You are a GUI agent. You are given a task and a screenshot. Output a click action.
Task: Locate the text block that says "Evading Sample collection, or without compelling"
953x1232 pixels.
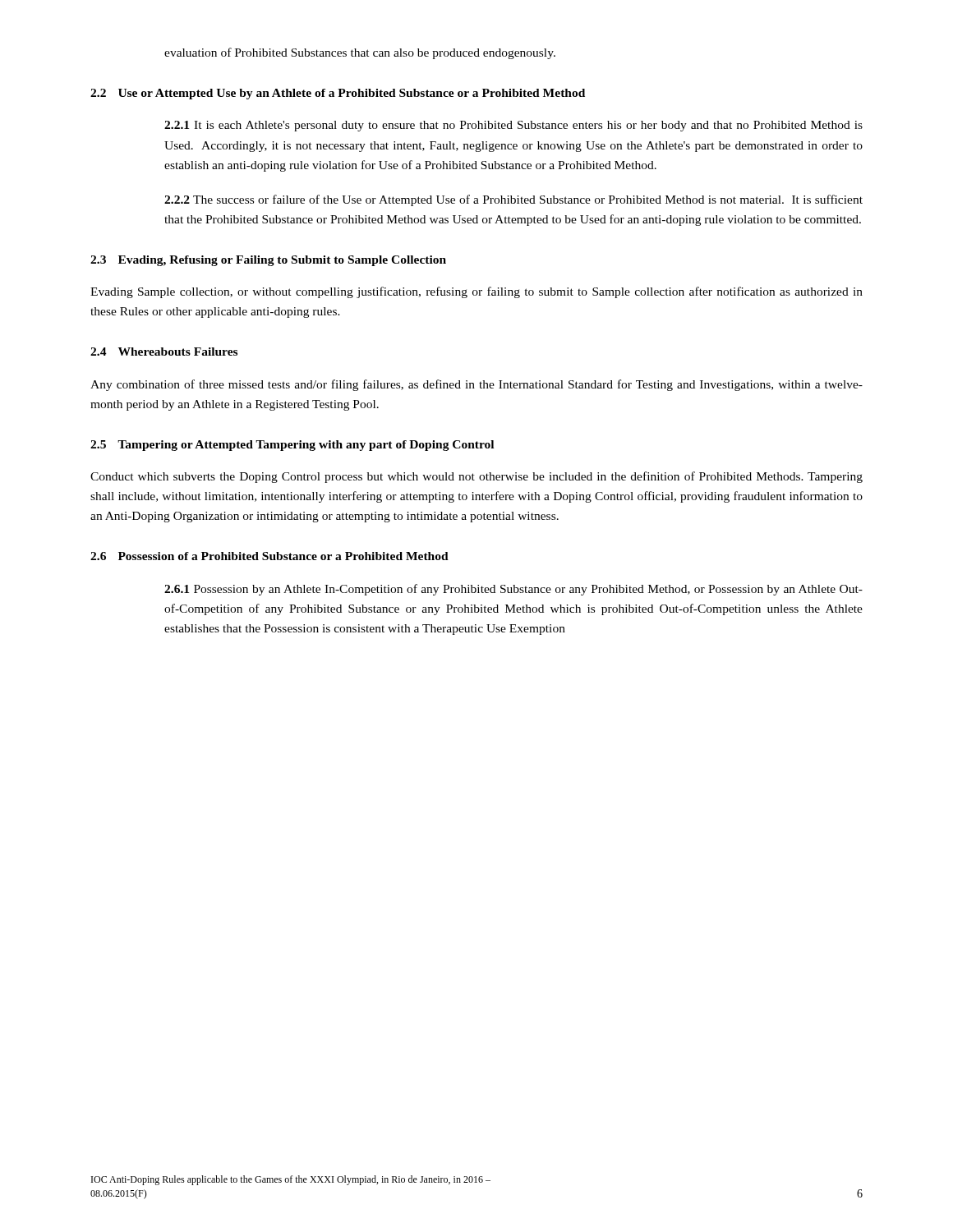click(x=476, y=301)
